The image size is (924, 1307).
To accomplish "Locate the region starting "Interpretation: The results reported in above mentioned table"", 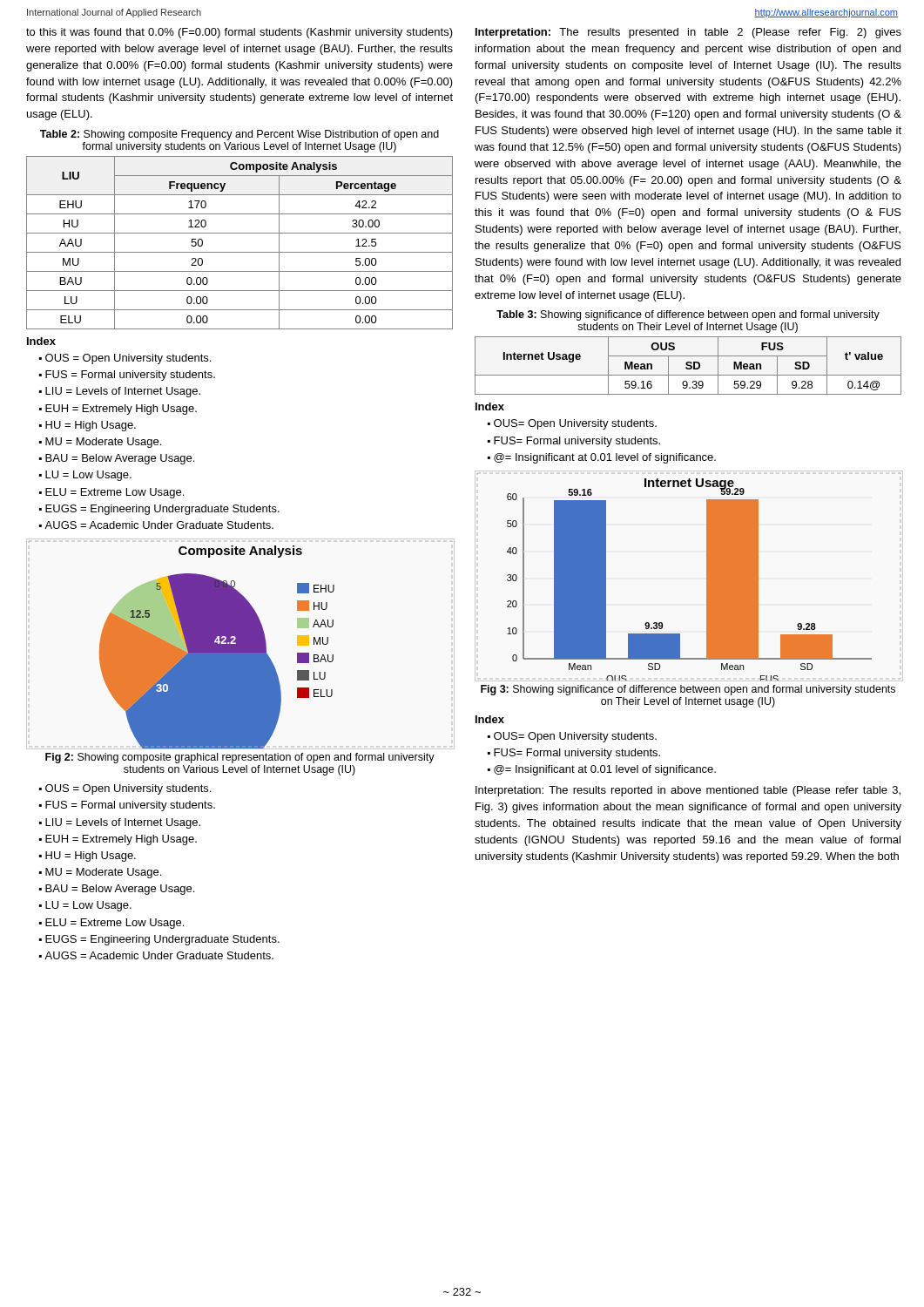I will click(688, 824).
